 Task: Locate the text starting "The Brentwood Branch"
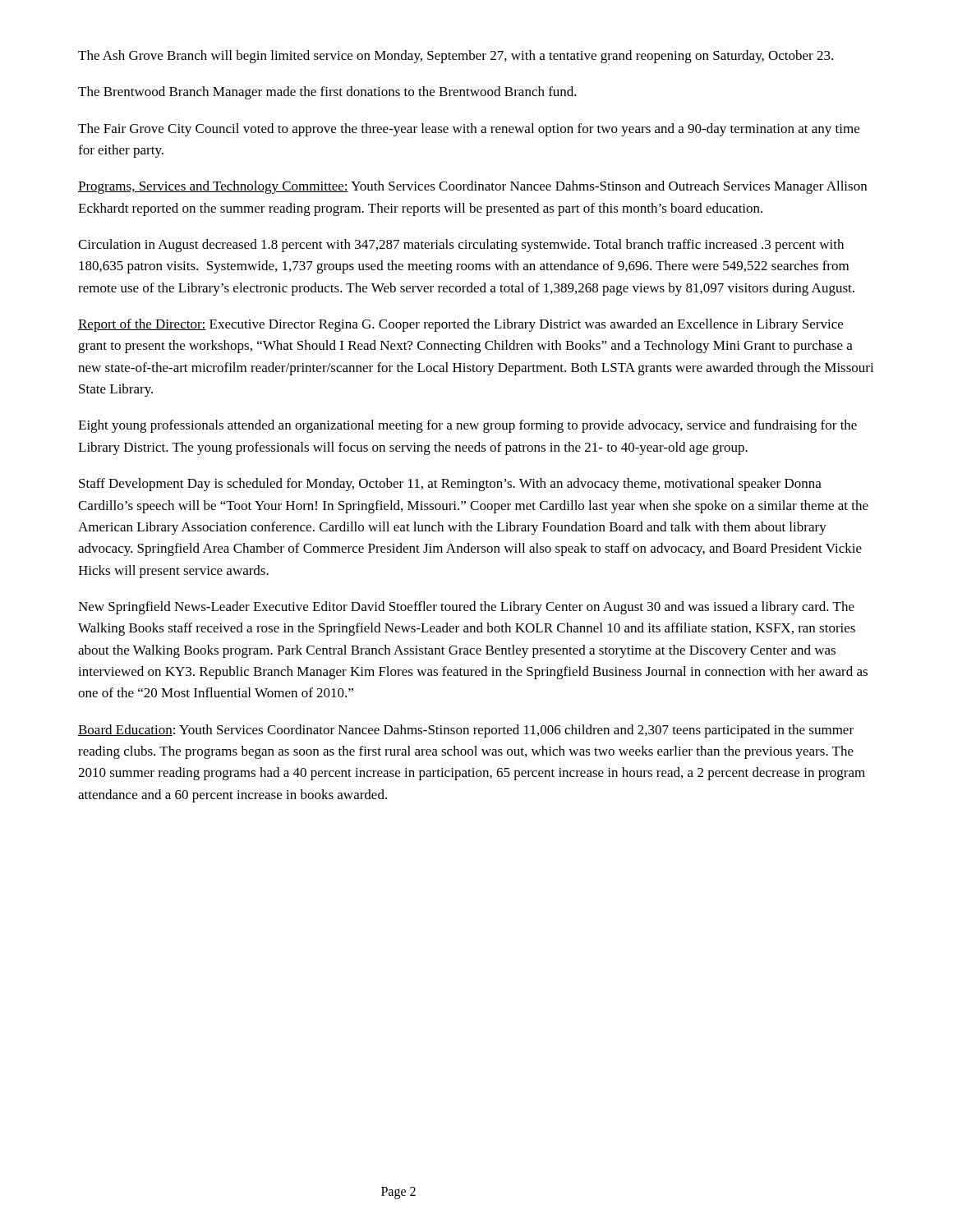click(x=328, y=92)
